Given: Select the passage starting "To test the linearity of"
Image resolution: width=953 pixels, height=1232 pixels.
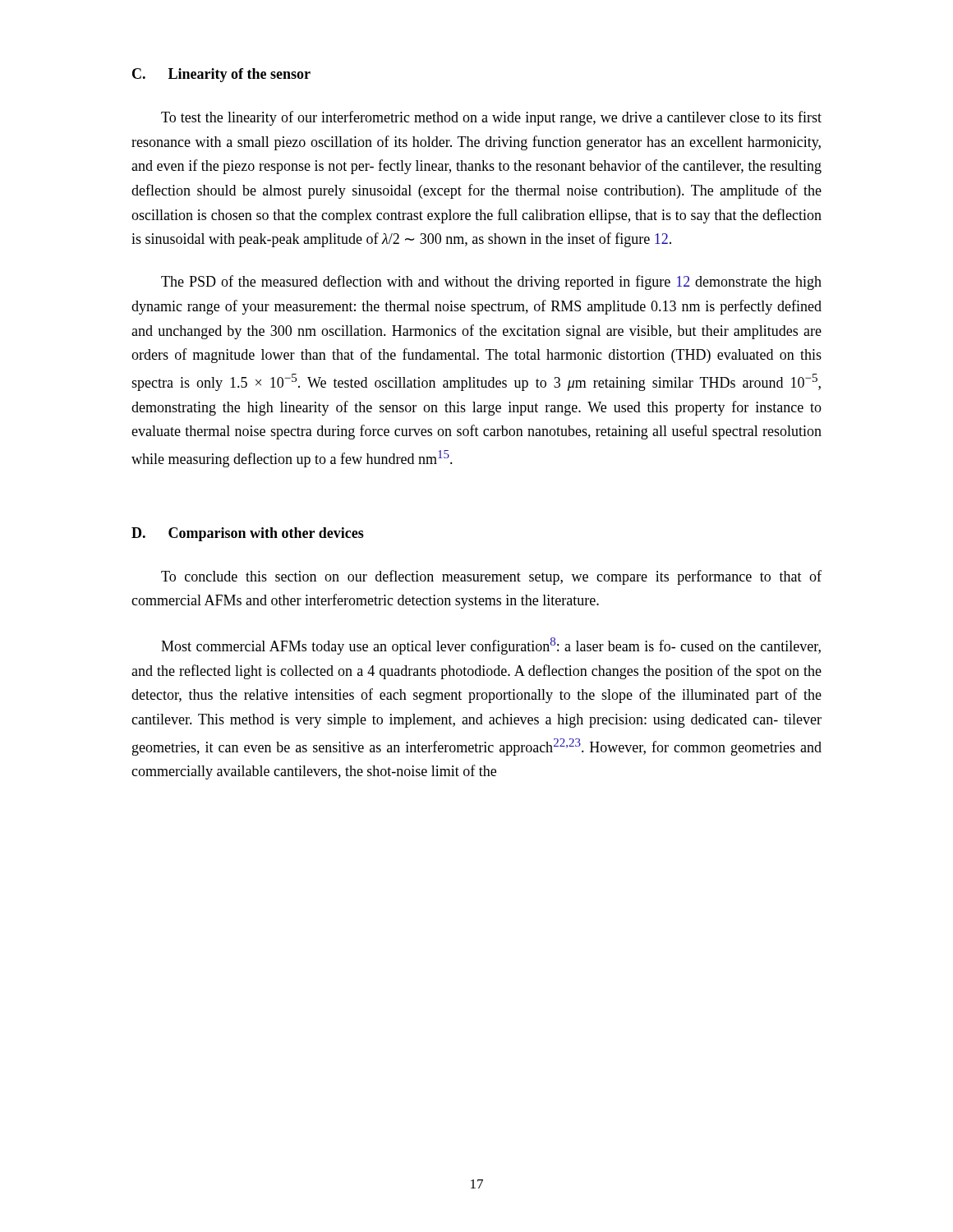Looking at the screenshot, I should 476,178.
